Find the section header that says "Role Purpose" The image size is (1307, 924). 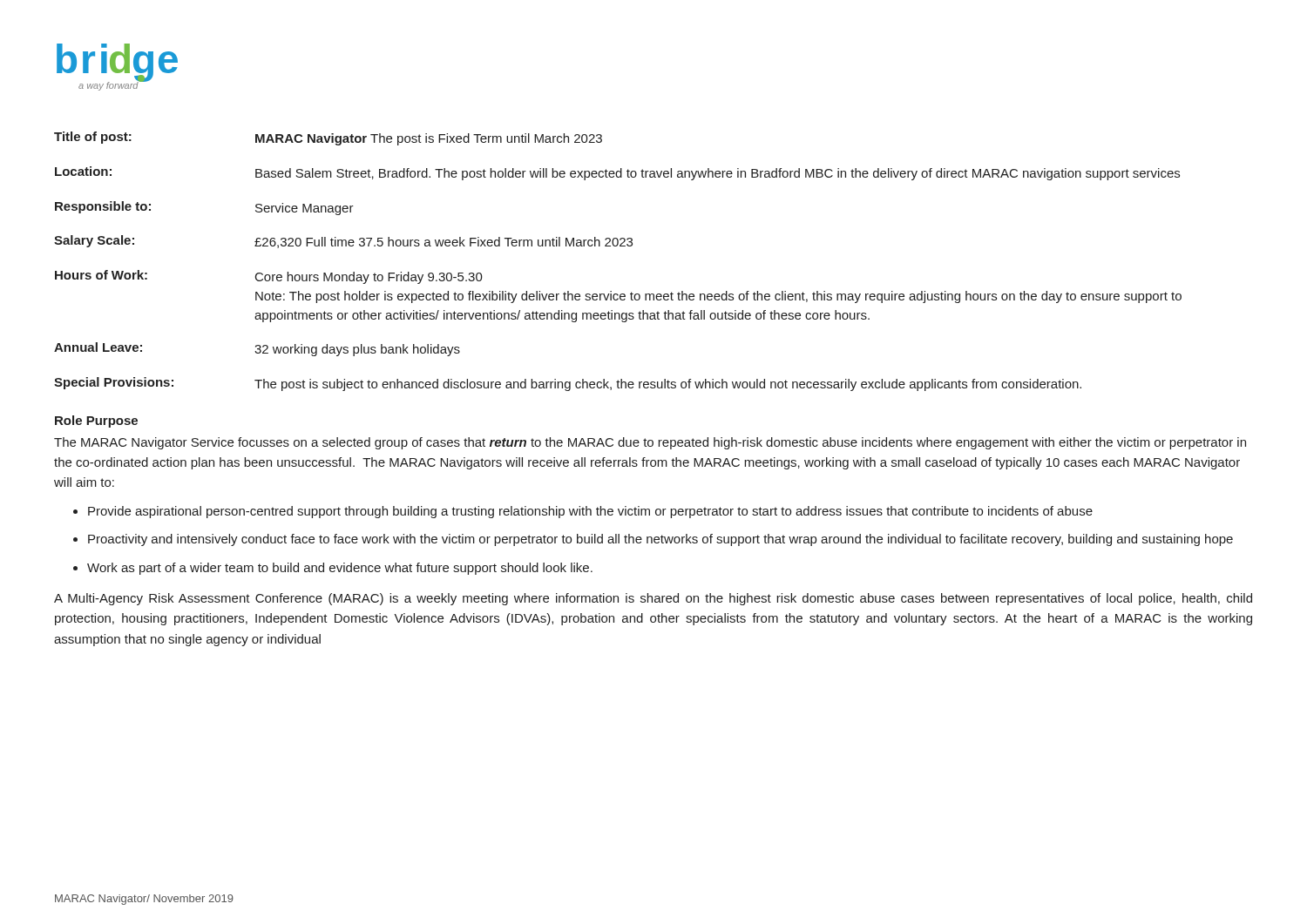click(96, 420)
